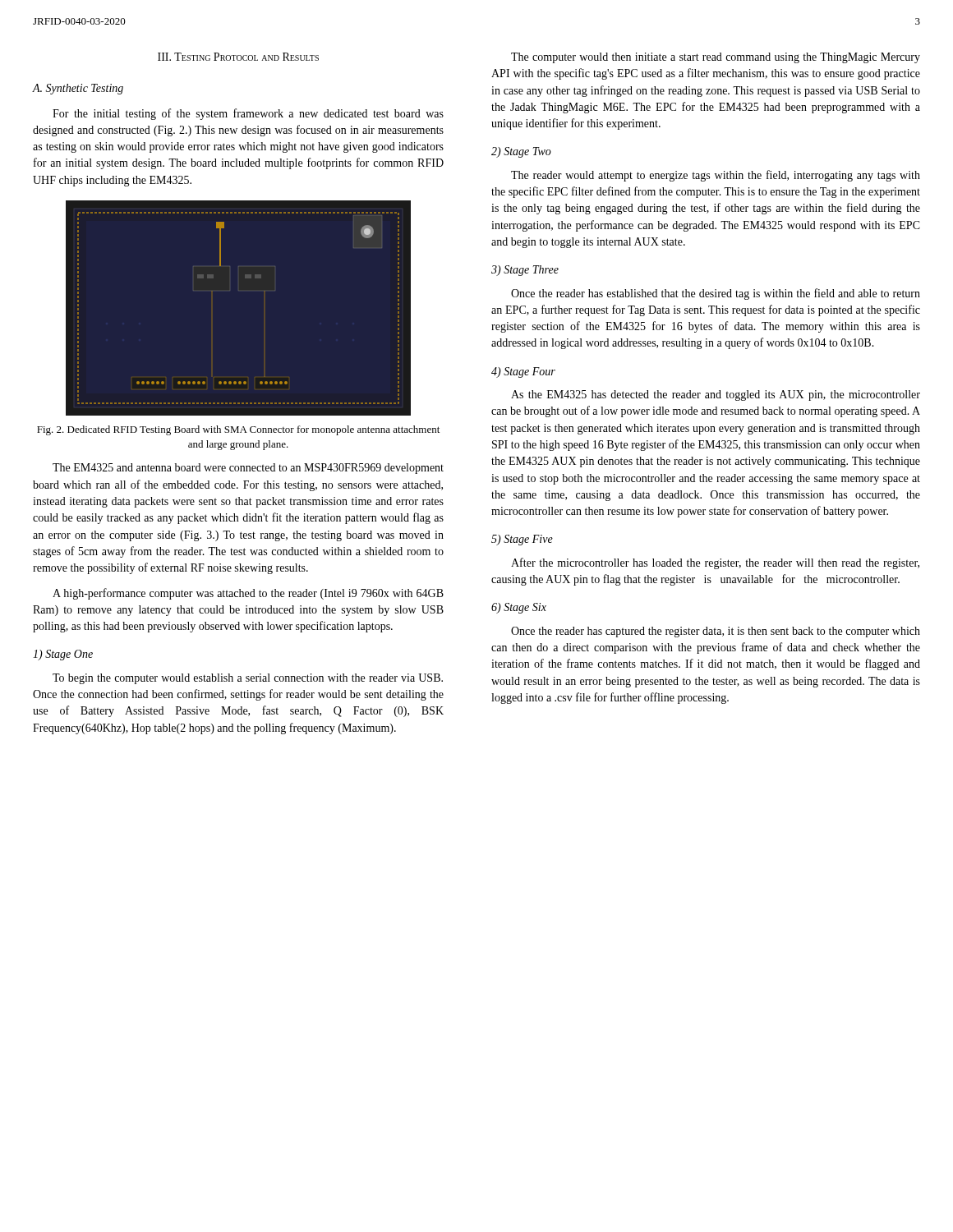Image resolution: width=953 pixels, height=1232 pixels.
Task: Point to the text starting "A high-performance computer was attached to"
Action: [238, 610]
